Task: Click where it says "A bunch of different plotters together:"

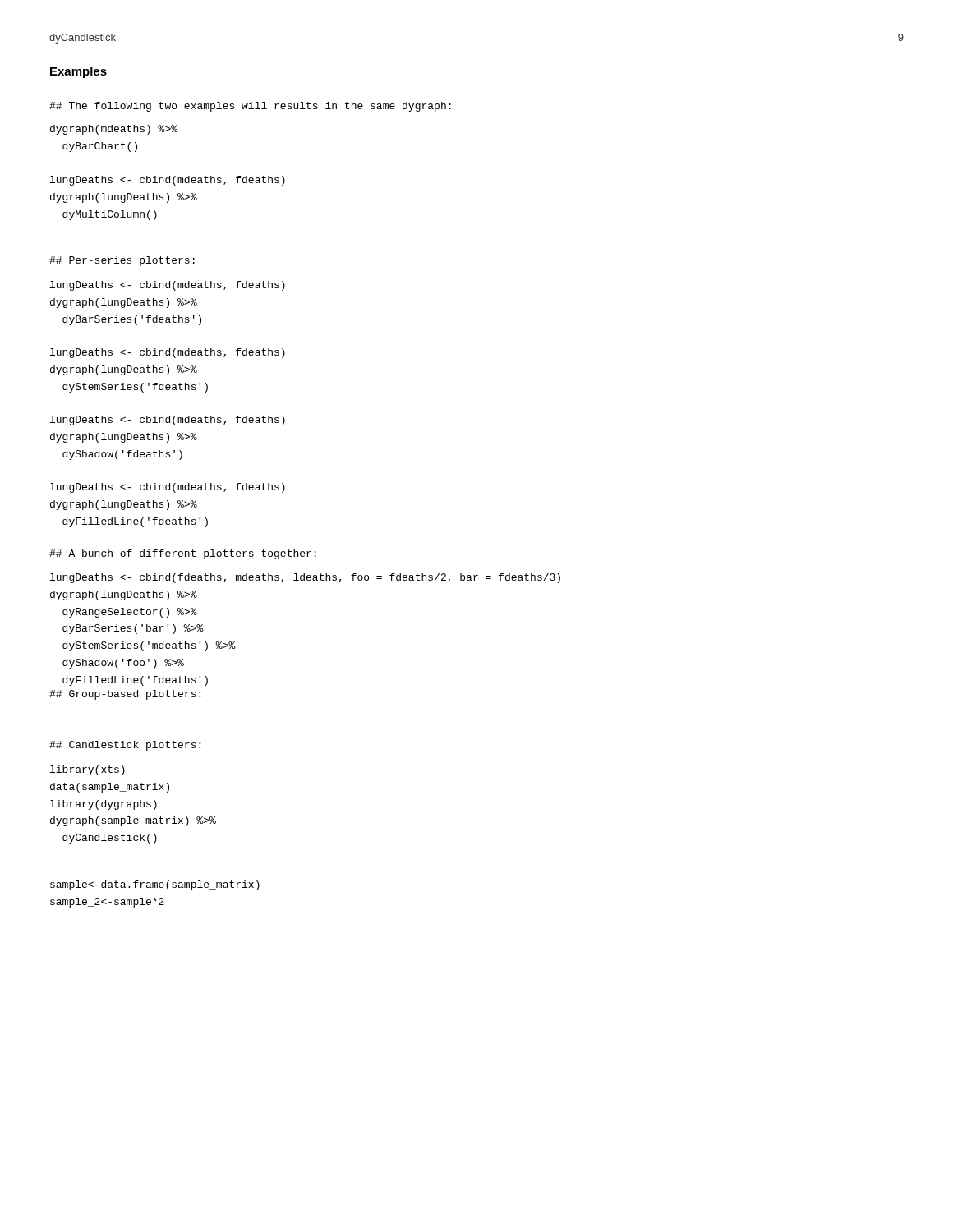Action: point(184,554)
